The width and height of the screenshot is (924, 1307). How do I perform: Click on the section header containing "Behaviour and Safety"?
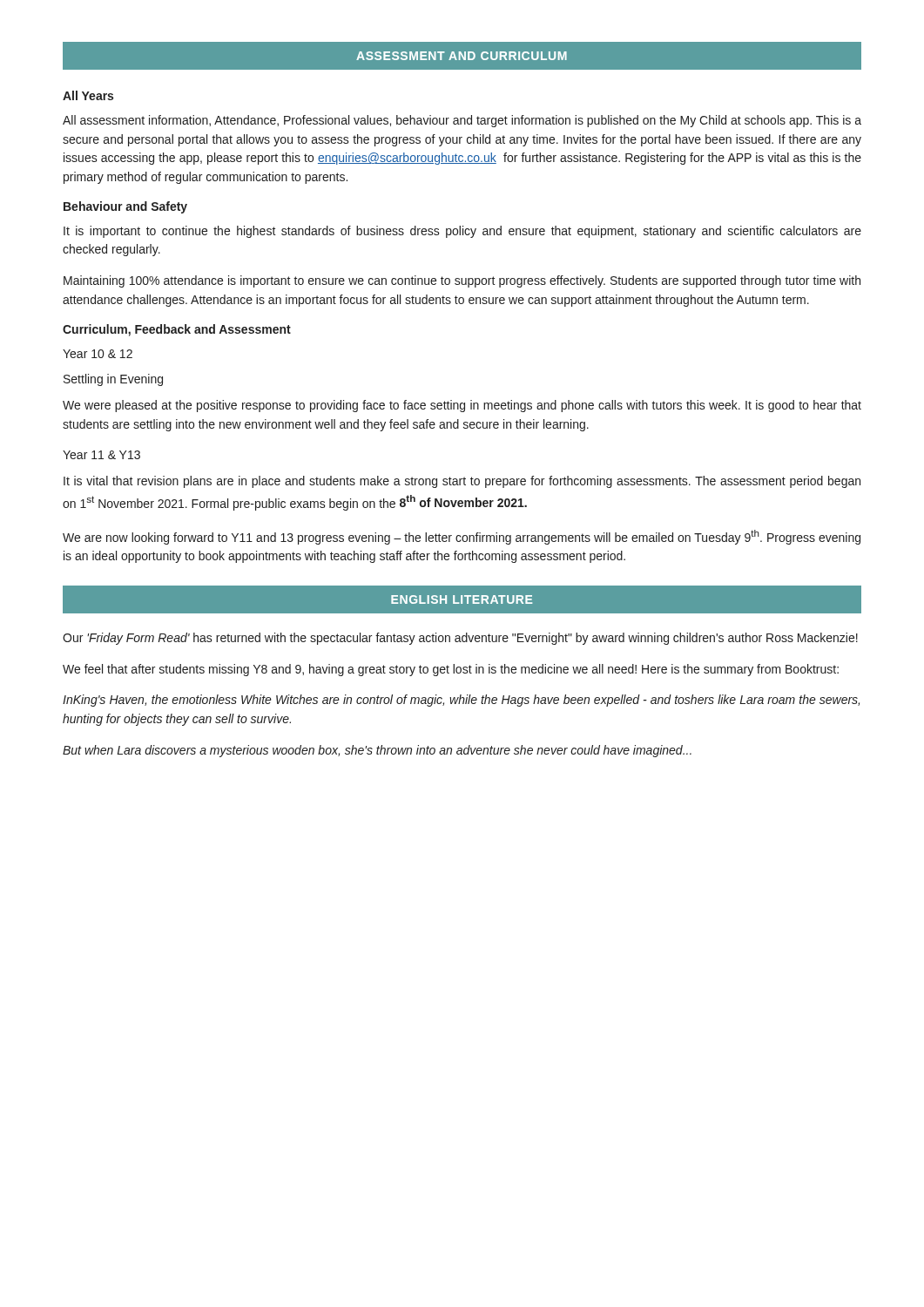125,206
